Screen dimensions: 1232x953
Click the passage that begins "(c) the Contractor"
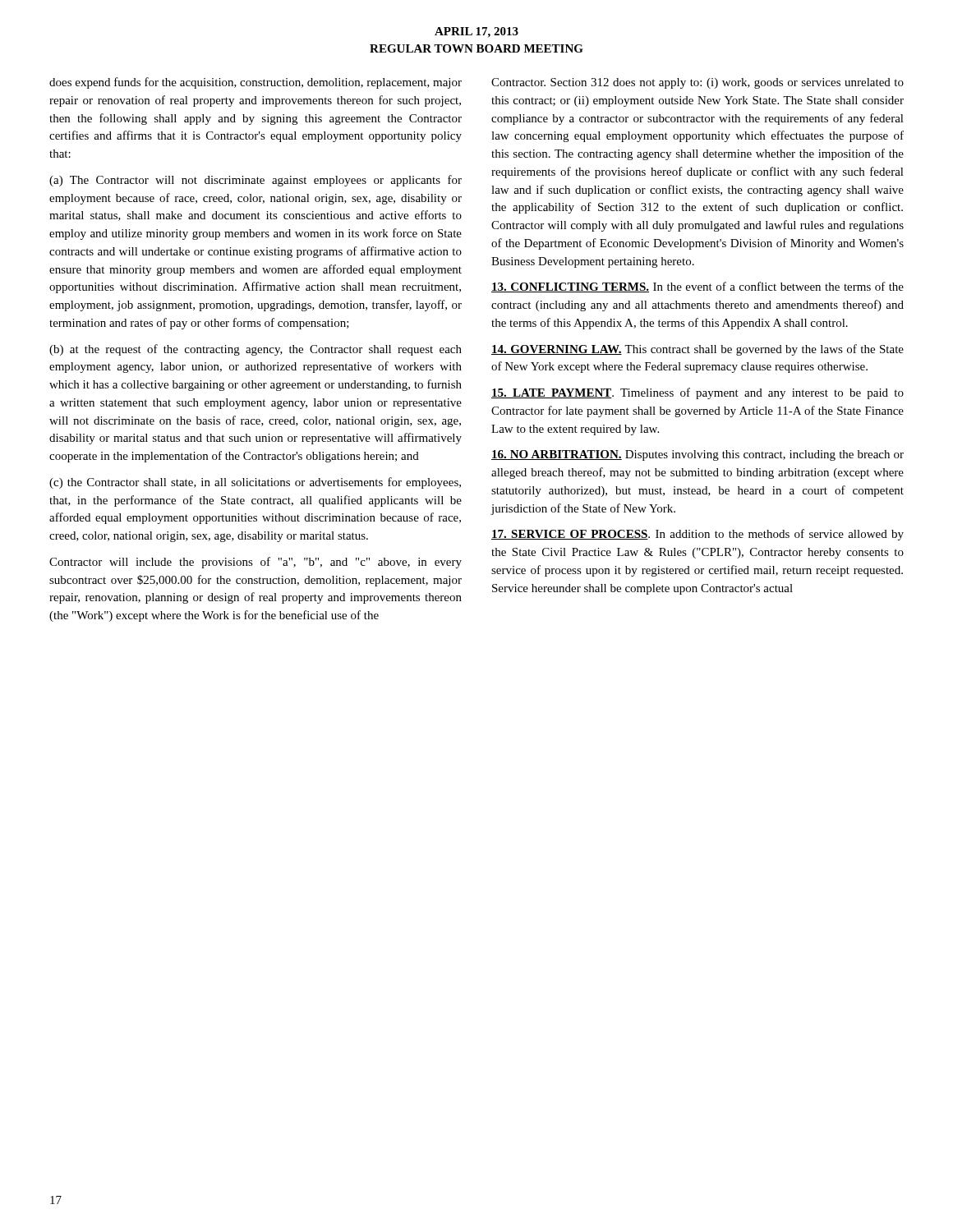pyautogui.click(x=255, y=509)
